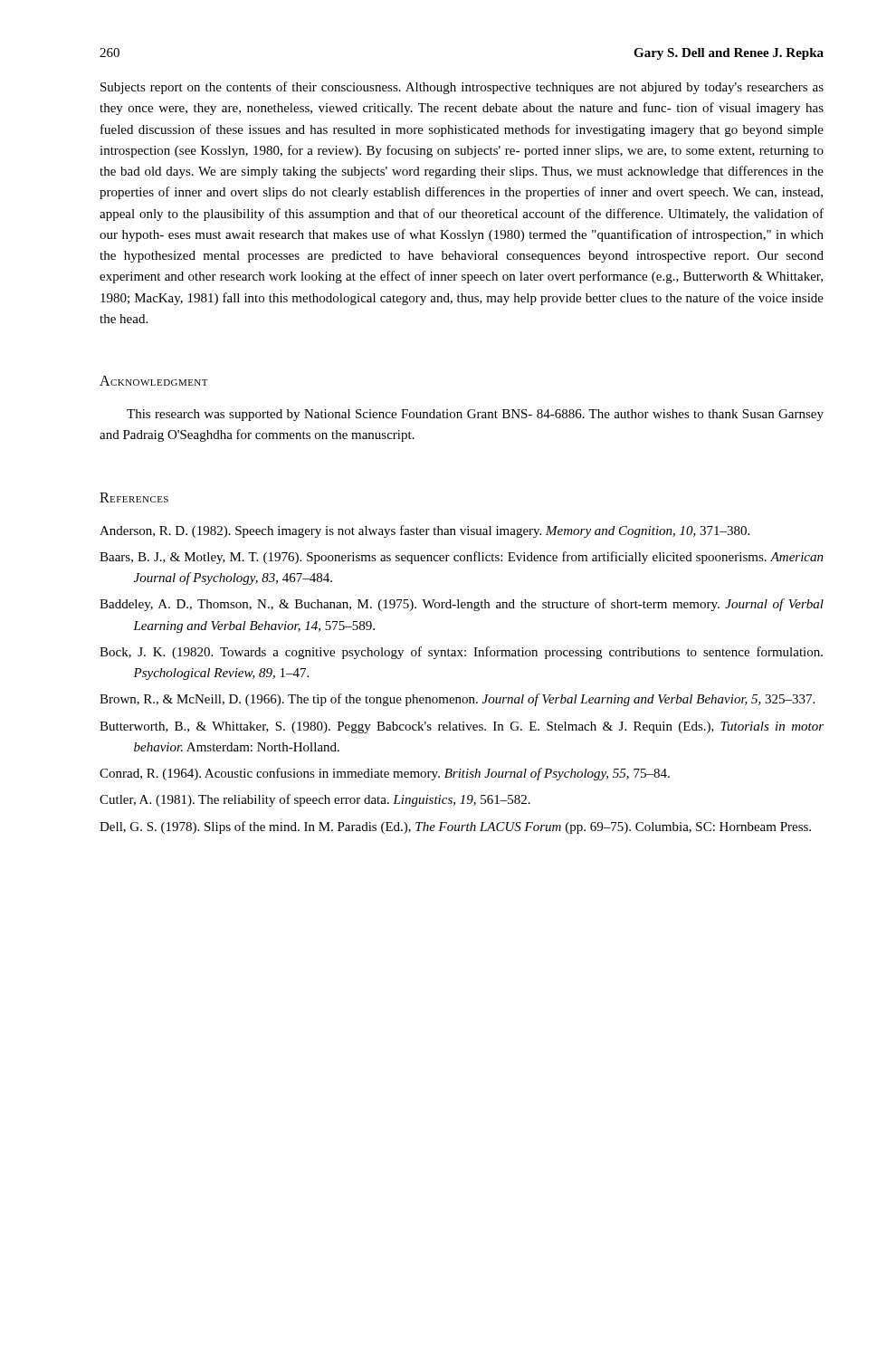Select the list item that reads "Baars, B. J., & Motley, M."
This screenshot has width=896, height=1358.
point(462,567)
